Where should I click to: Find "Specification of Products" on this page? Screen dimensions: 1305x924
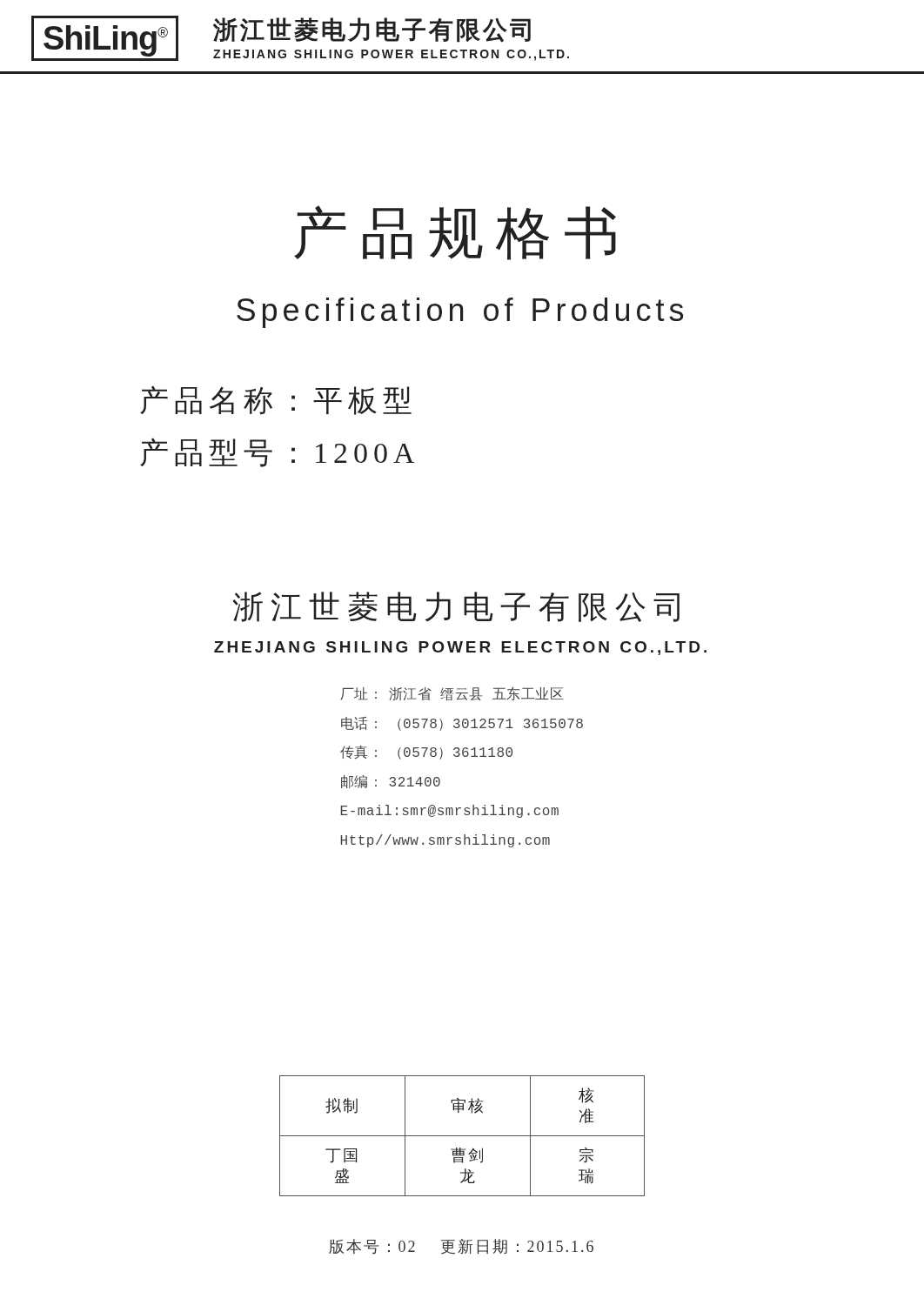[462, 310]
